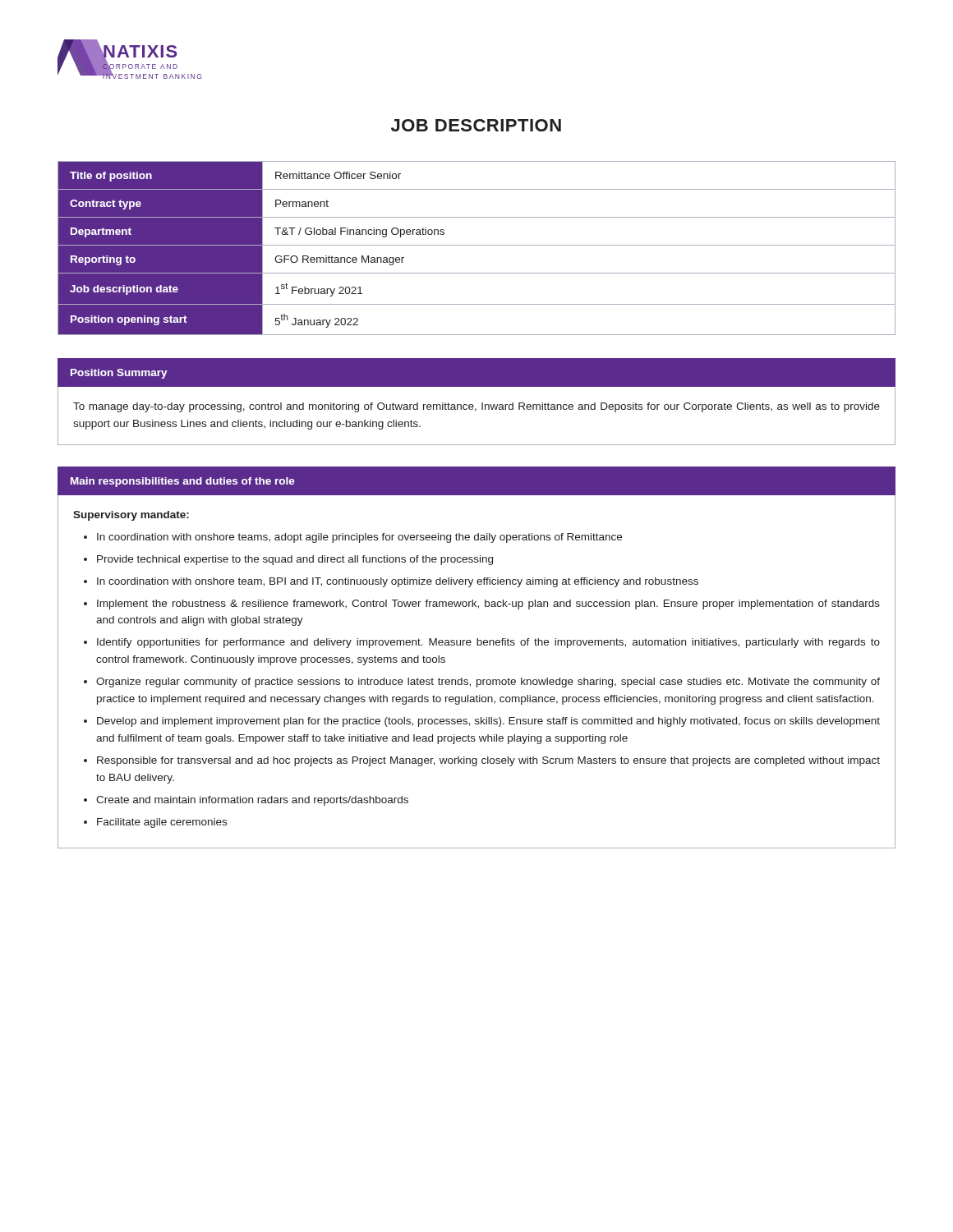This screenshot has height=1232, width=953.
Task: Click on the block starting "Organize regular community of practice sessions to introduce"
Action: pos(488,690)
